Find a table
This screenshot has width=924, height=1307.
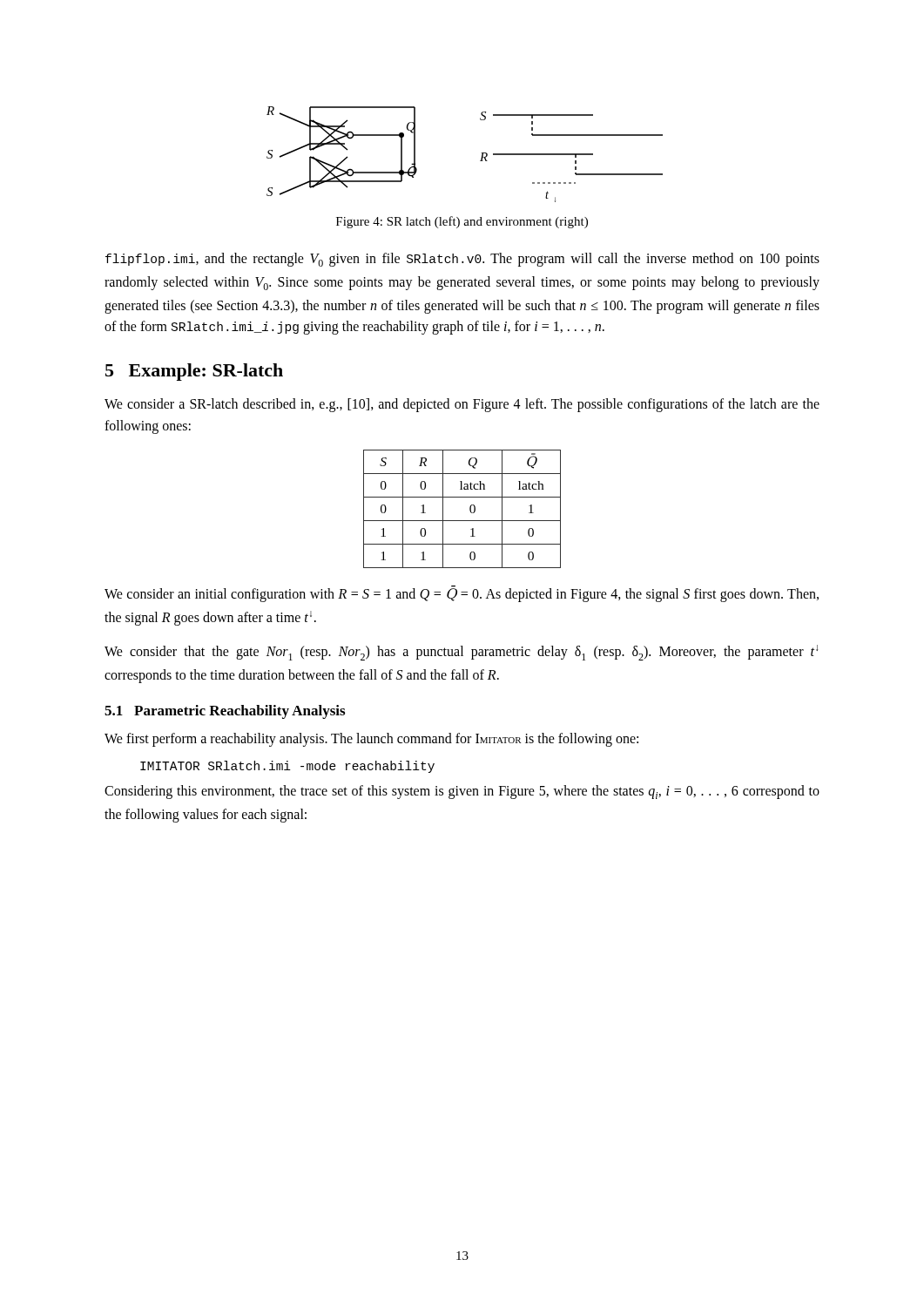click(x=462, y=509)
